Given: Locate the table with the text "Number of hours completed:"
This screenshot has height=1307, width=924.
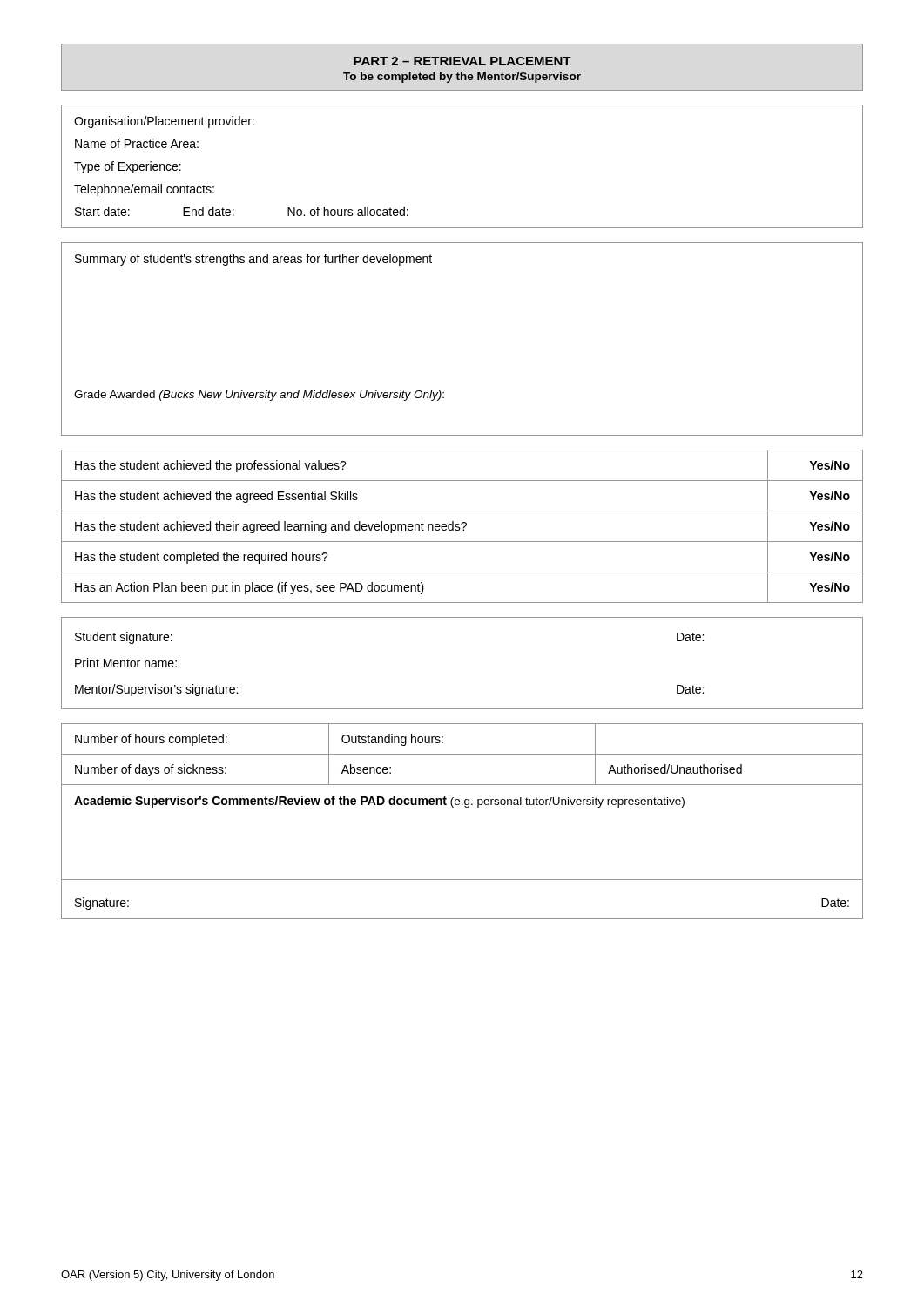Looking at the screenshot, I should pos(462,821).
